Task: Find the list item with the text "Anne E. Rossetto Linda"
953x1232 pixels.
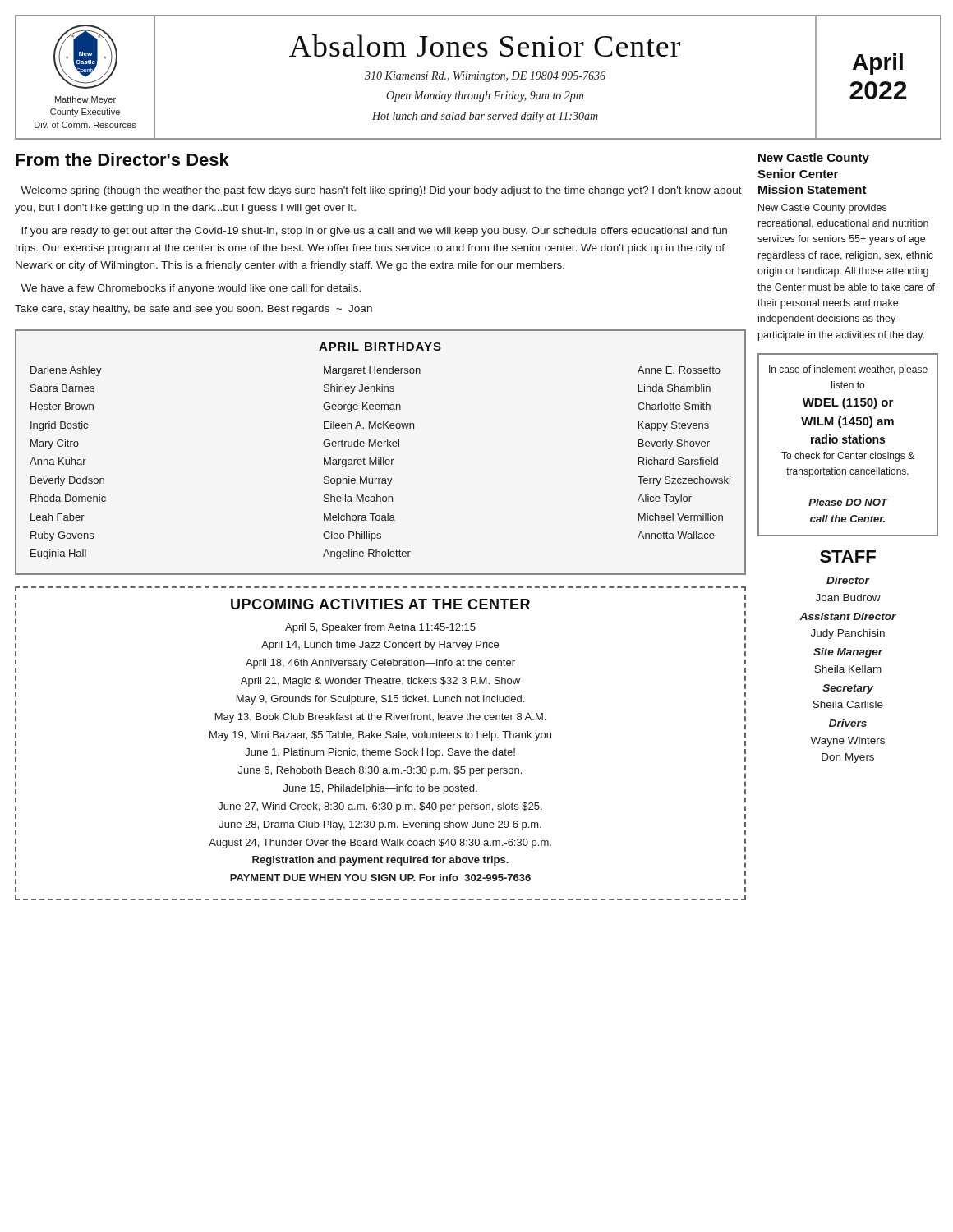Action: click(x=684, y=452)
